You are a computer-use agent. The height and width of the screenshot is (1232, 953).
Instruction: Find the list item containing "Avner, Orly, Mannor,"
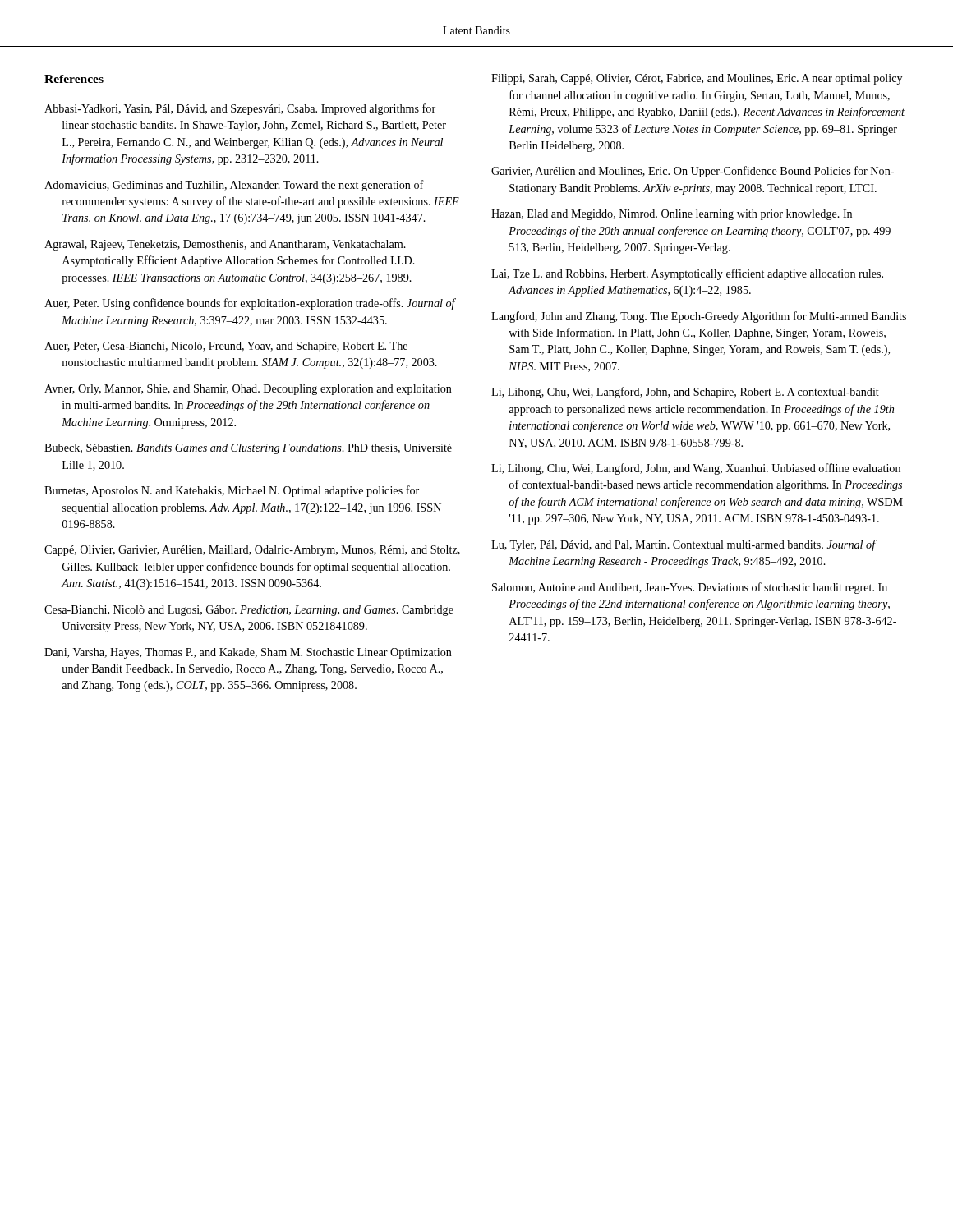click(248, 405)
